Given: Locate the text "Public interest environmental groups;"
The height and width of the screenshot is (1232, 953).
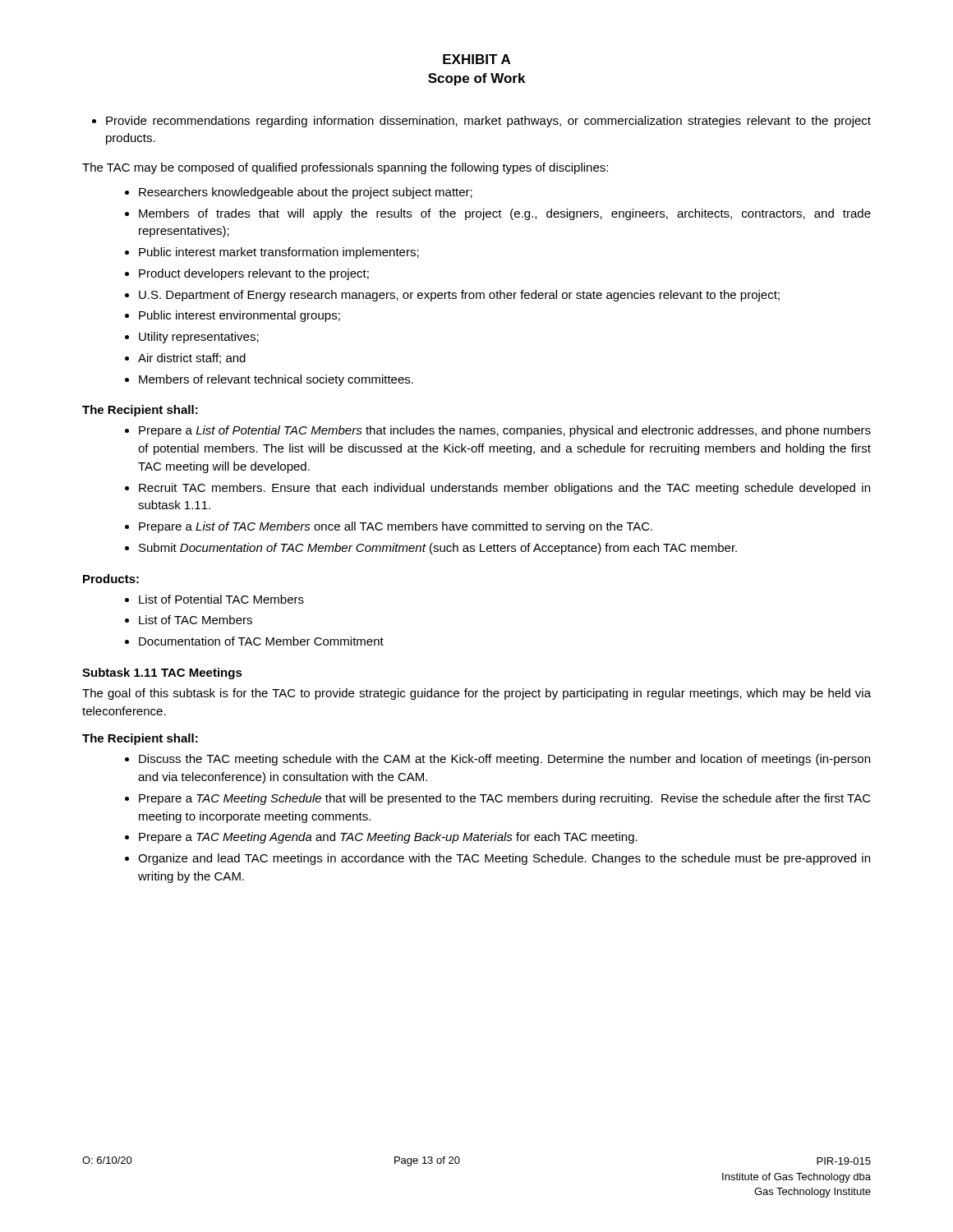Looking at the screenshot, I should tap(239, 315).
